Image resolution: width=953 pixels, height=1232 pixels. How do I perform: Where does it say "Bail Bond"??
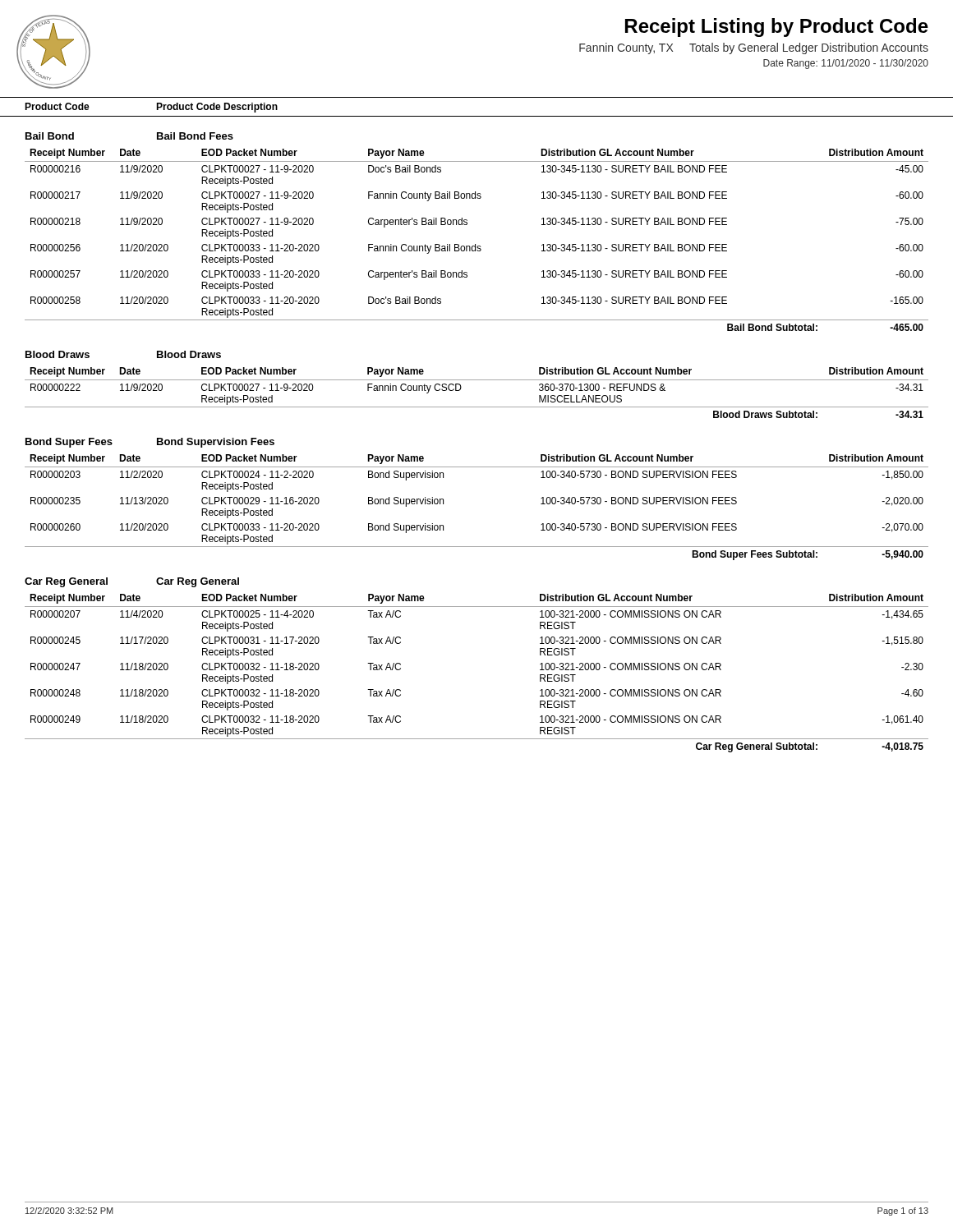(x=50, y=136)
